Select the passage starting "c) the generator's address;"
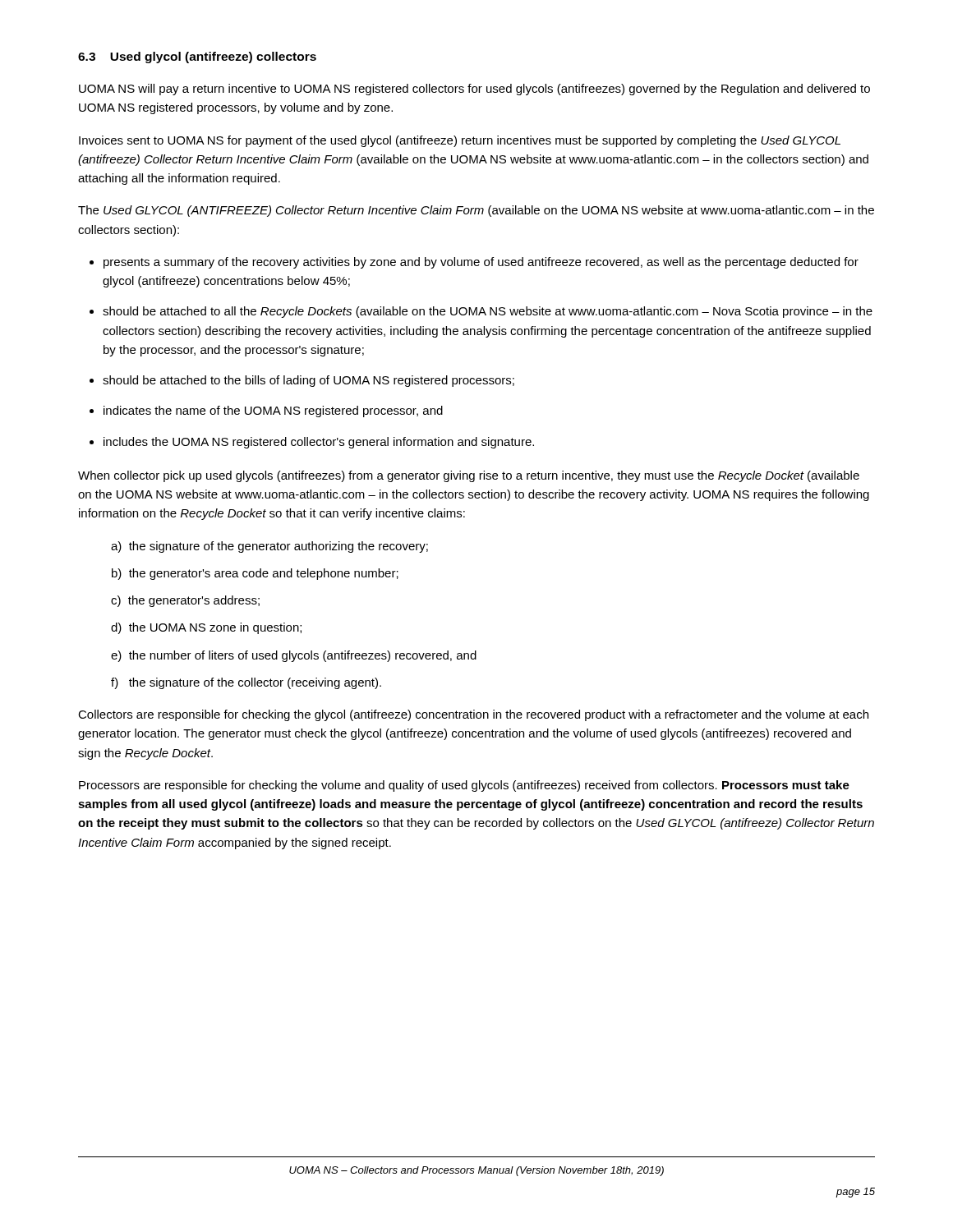953x1232 pixels. click(x=186, y=600)
